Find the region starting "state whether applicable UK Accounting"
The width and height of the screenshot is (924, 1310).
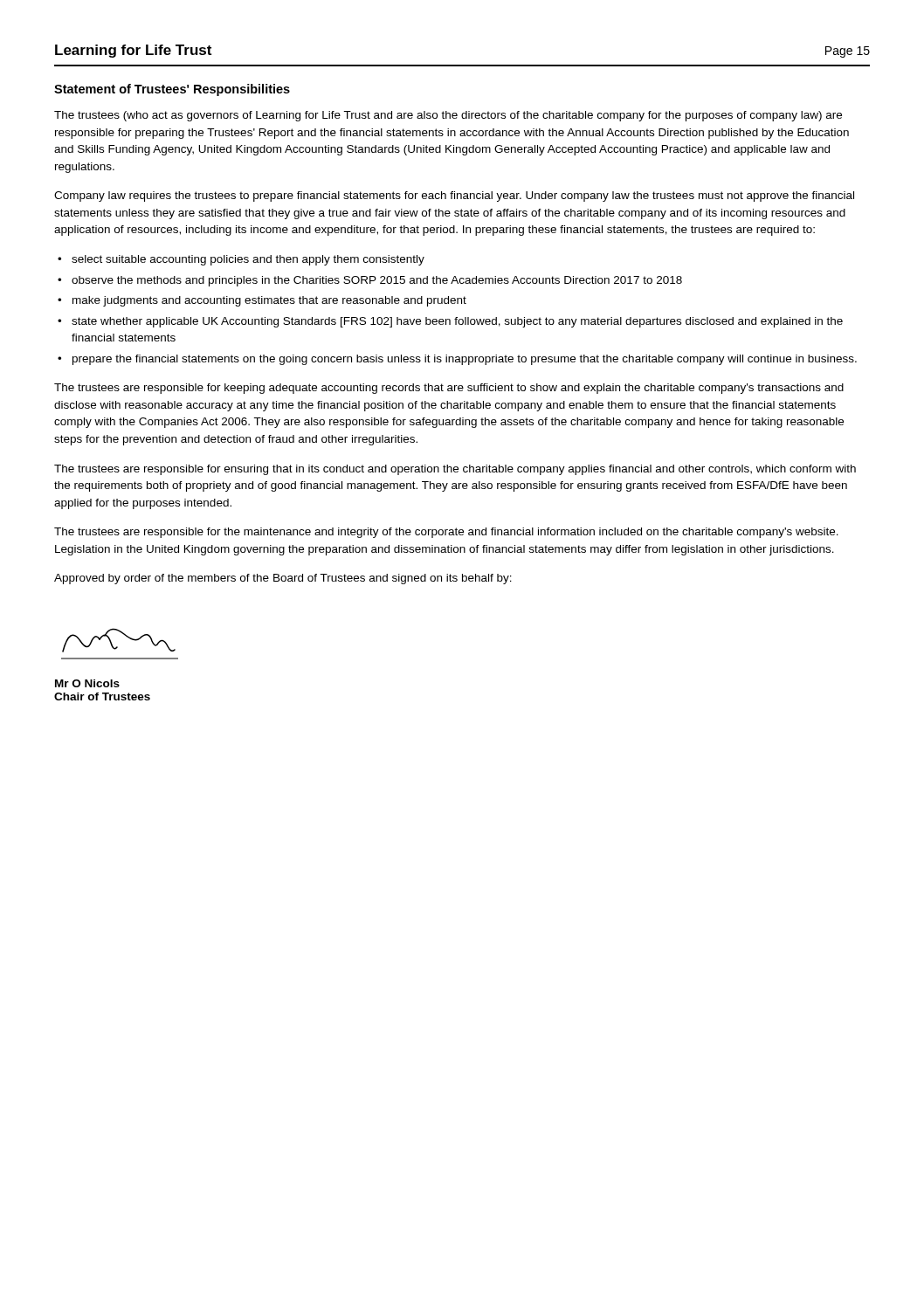[457, 329]
